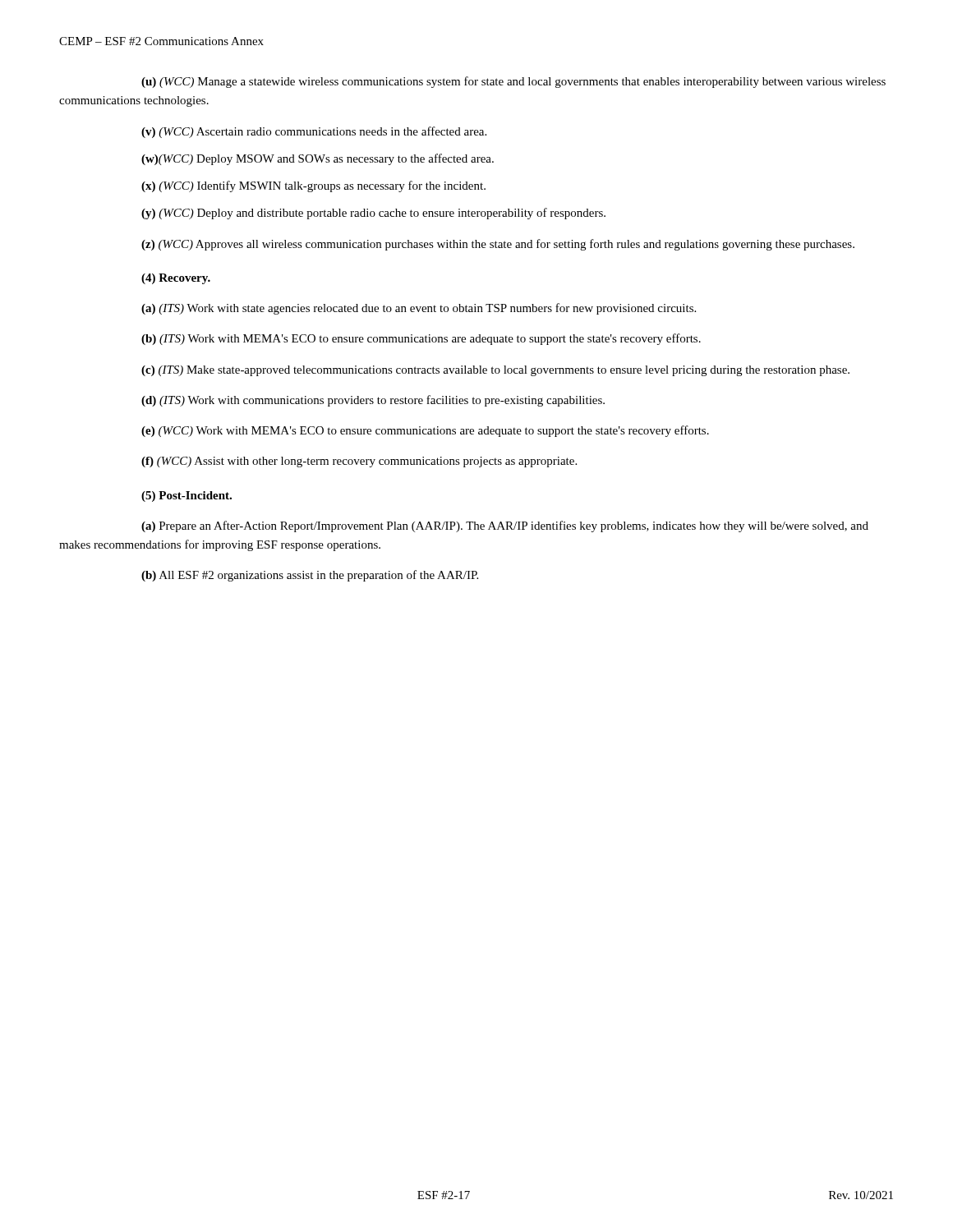Point to the block beginning "(b) All ESF #2 organizations assist"

tap(310, 575)
